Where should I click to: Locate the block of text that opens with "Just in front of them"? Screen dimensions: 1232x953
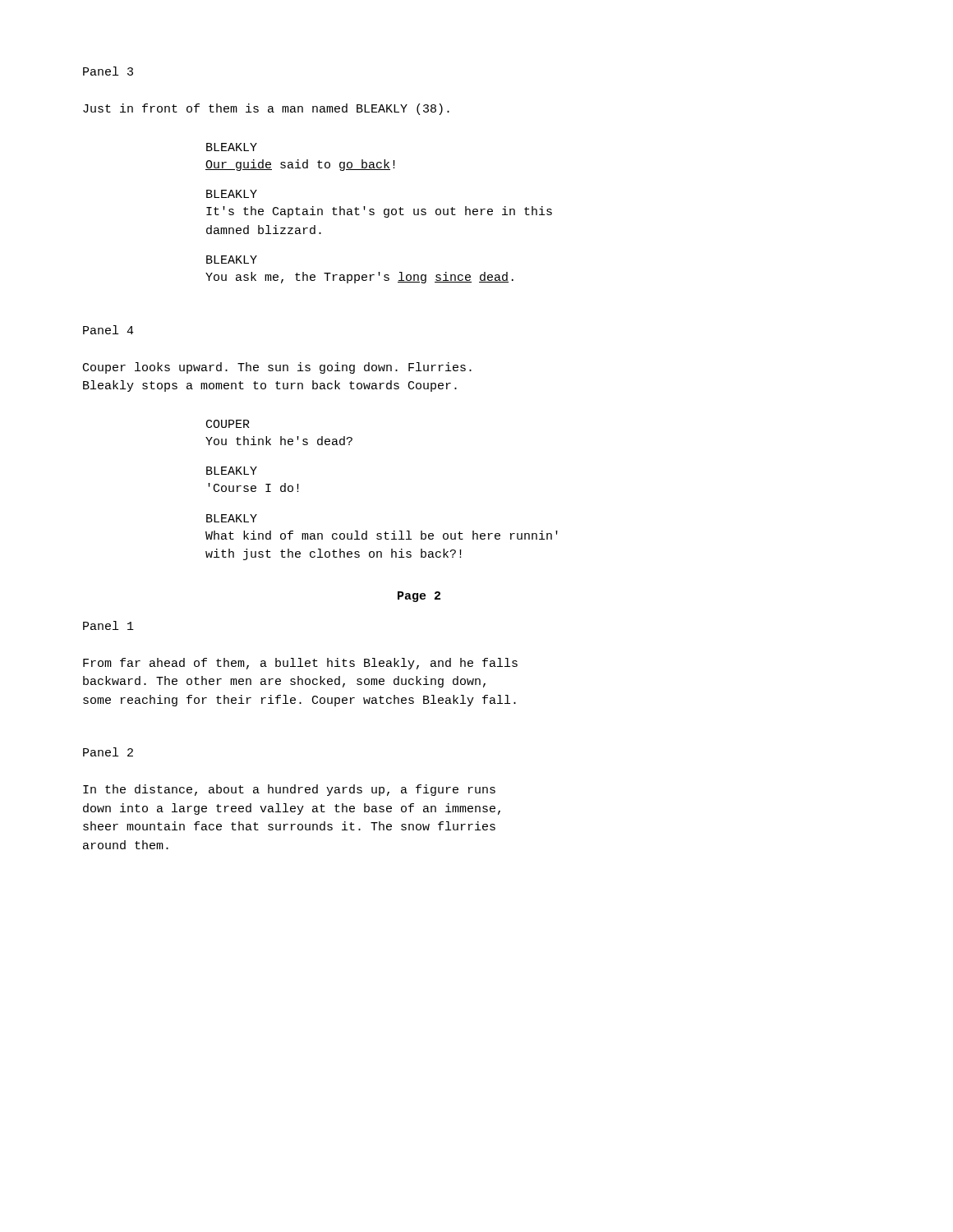pyautogui.click(x=267, y=110)
